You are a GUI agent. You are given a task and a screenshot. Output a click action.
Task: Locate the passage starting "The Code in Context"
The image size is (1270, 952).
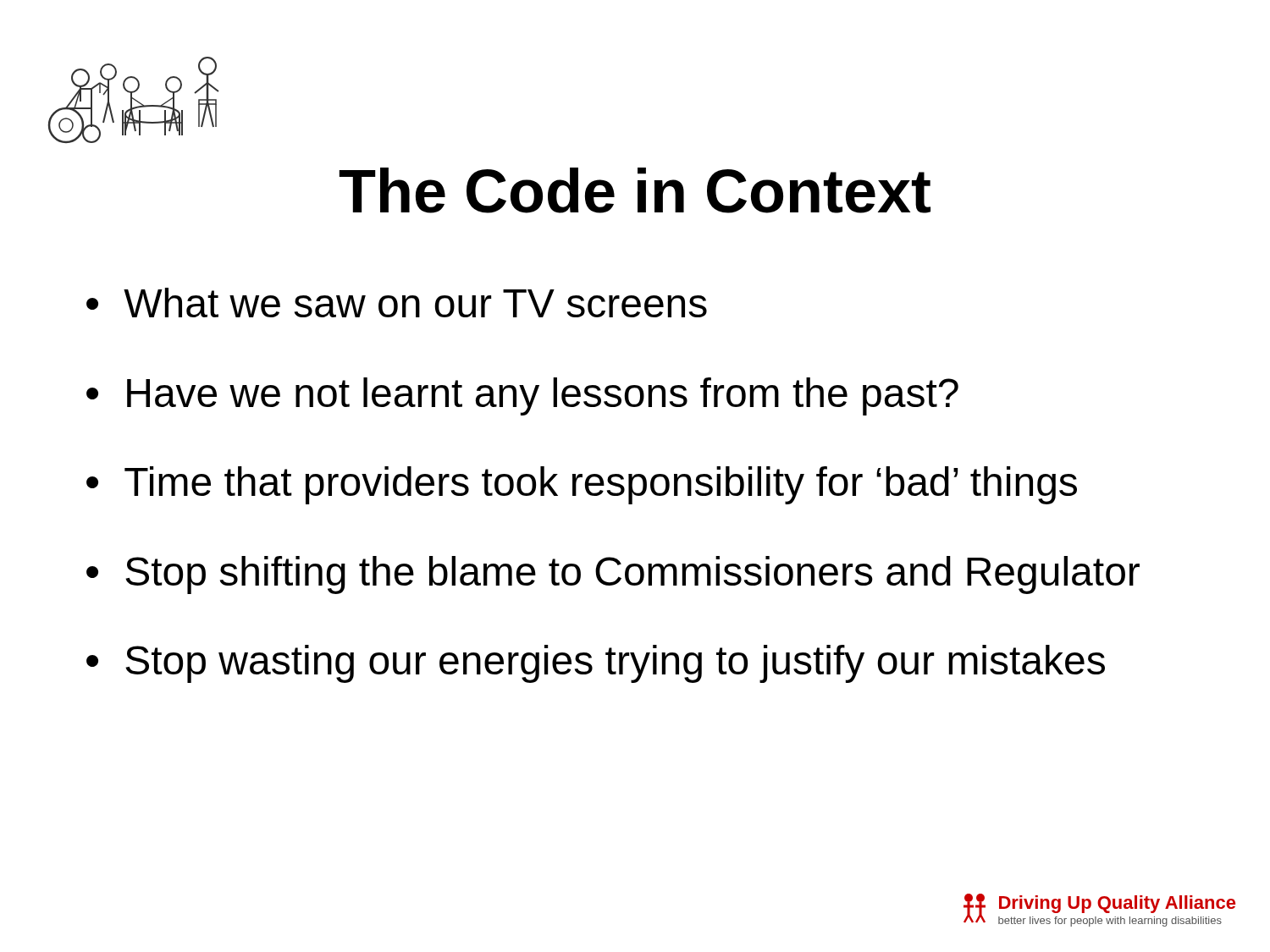[635, 191]
